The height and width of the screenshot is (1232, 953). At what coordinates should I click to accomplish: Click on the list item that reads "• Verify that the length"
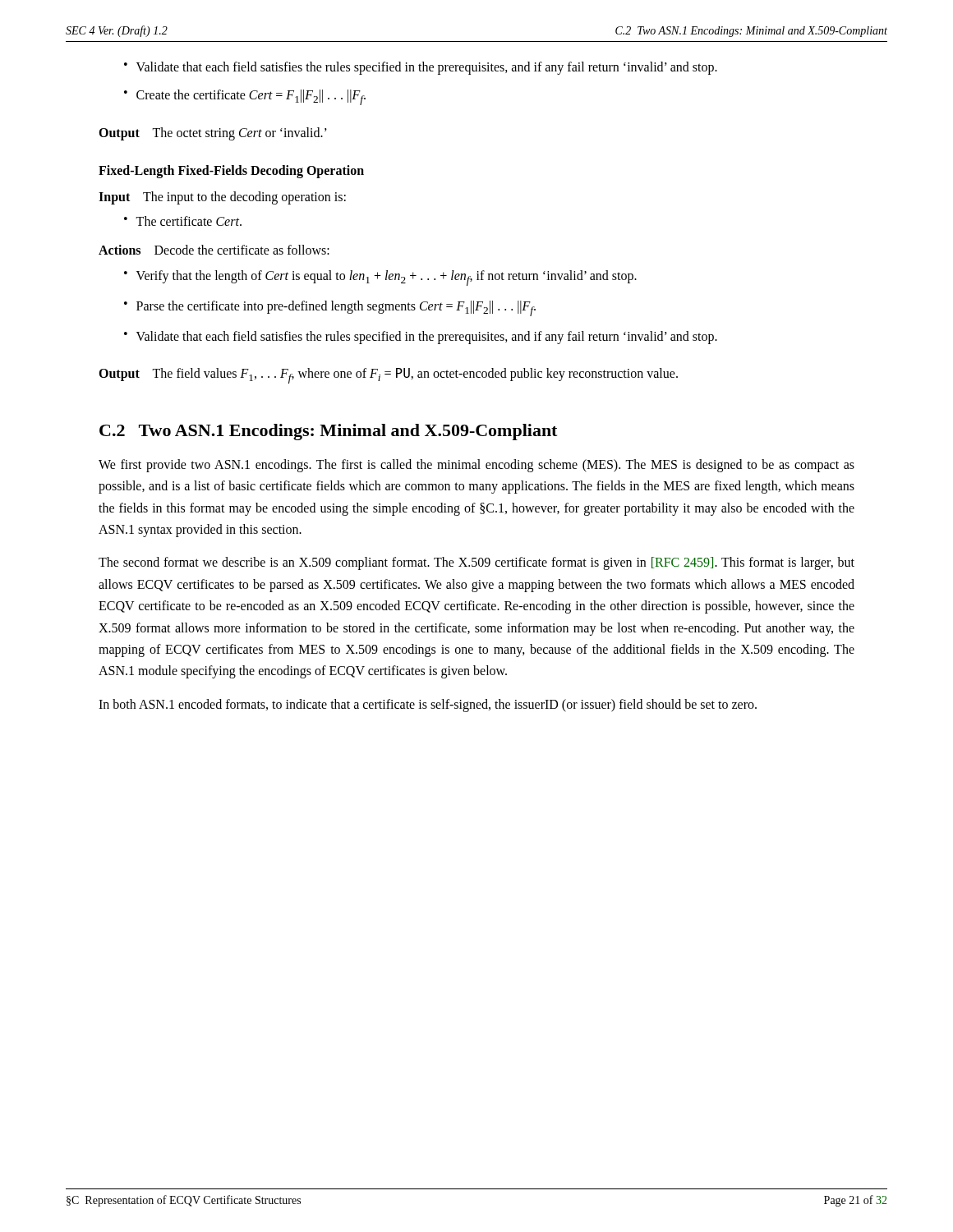click(489, 277)
